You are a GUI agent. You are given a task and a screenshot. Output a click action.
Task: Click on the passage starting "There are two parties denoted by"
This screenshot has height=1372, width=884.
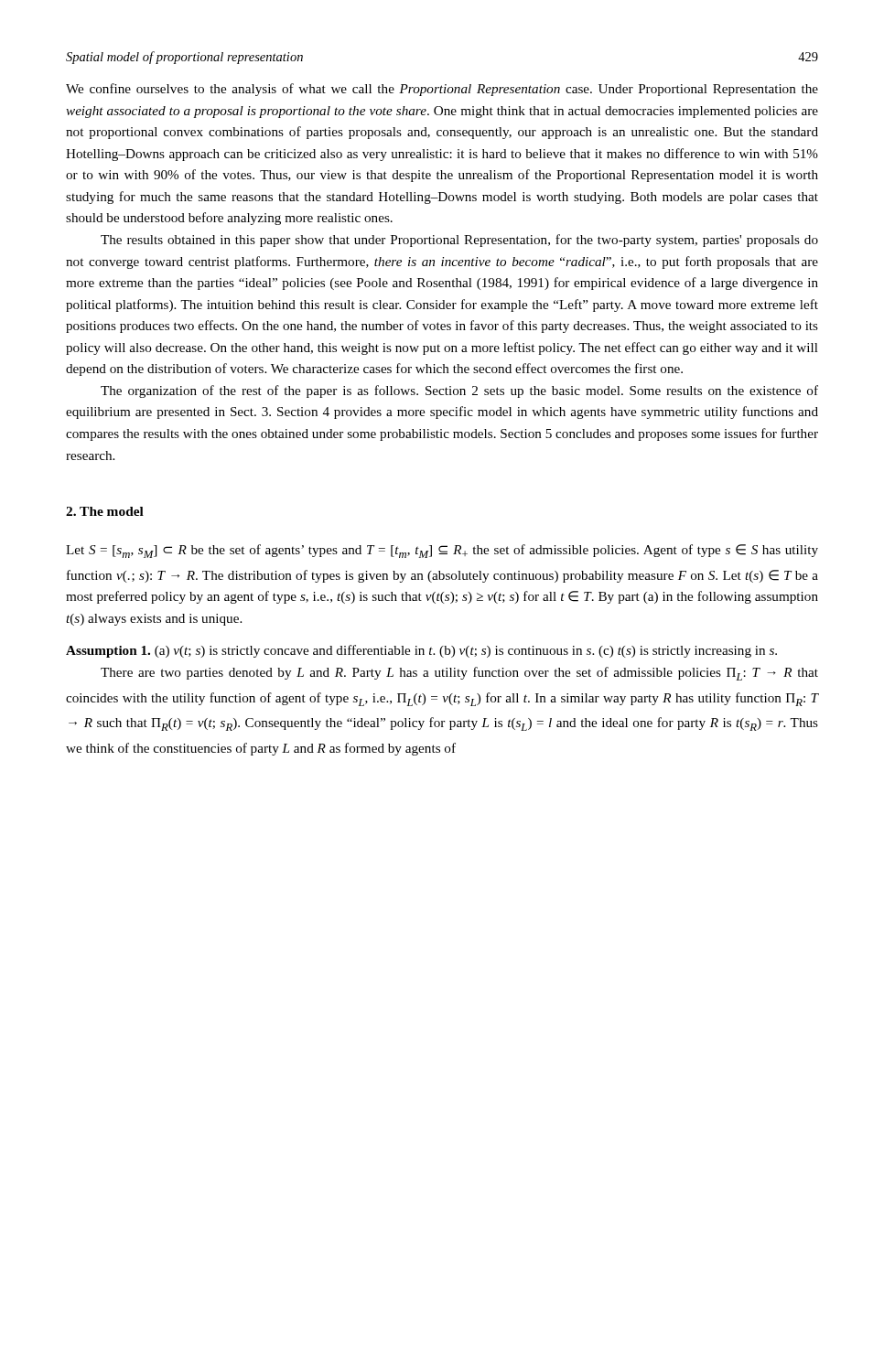(x=442, y=710)
